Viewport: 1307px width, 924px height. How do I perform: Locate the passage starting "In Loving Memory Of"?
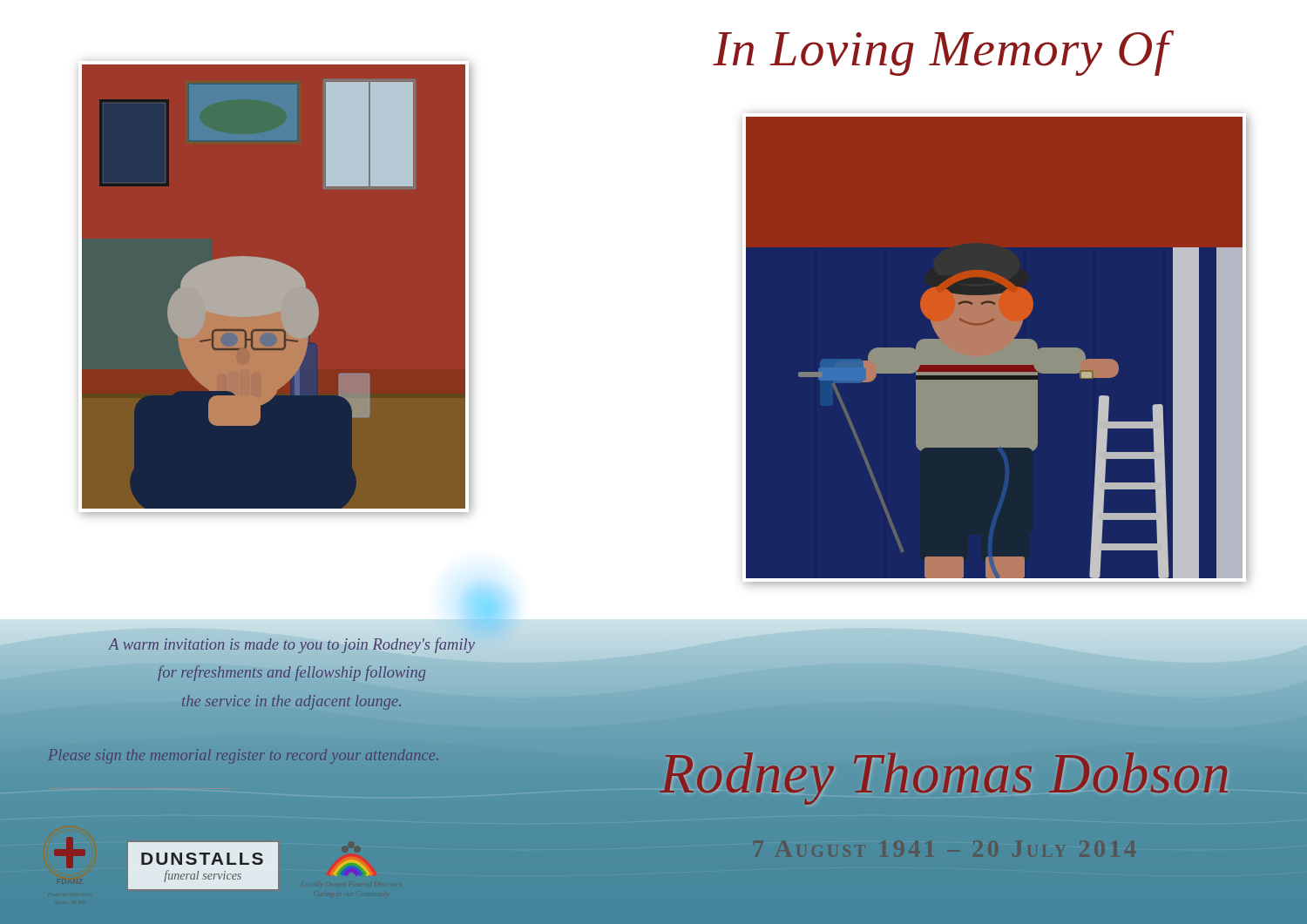[x=941, y=48]
